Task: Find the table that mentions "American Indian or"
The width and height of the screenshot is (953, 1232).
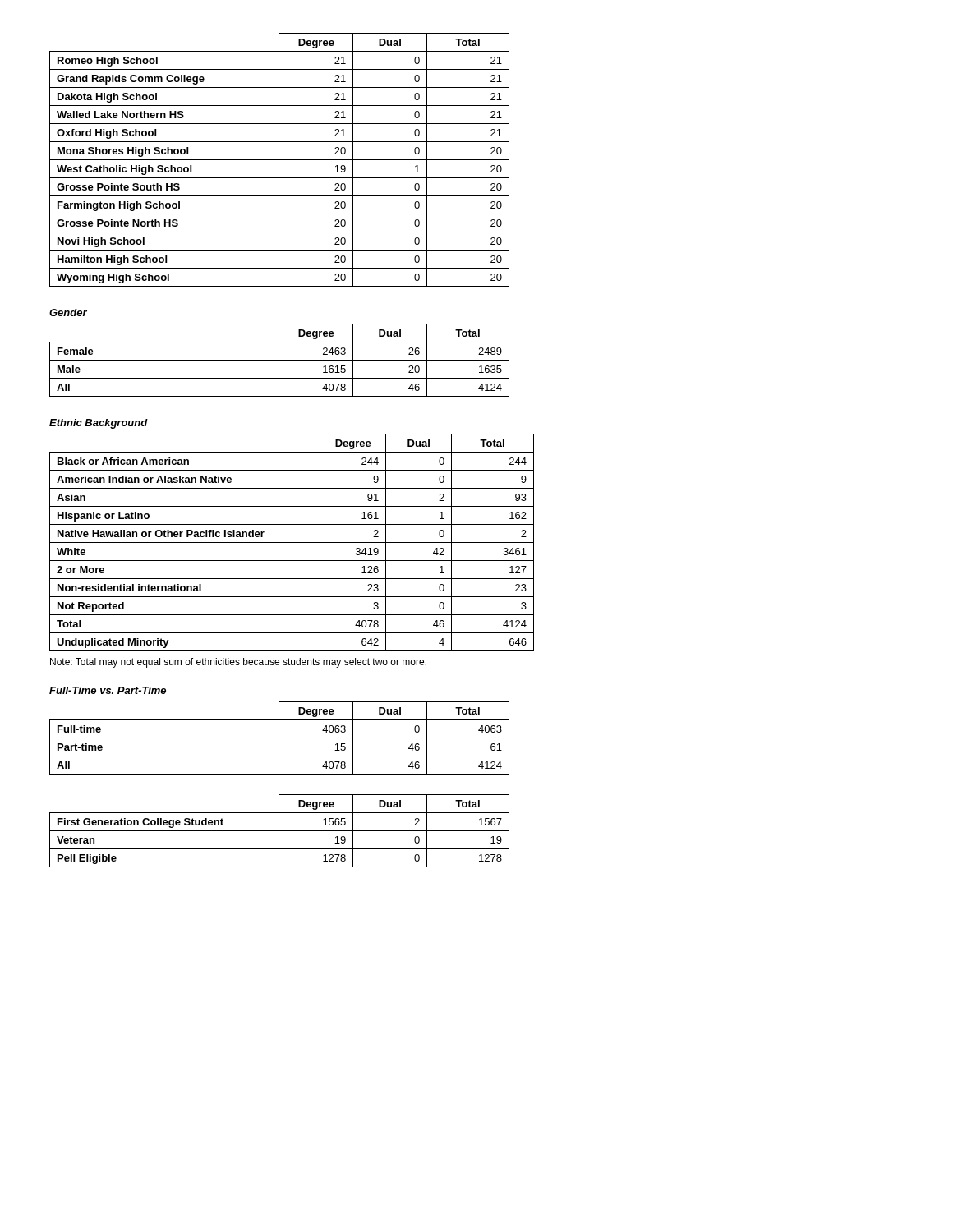Action: [476, 543]
